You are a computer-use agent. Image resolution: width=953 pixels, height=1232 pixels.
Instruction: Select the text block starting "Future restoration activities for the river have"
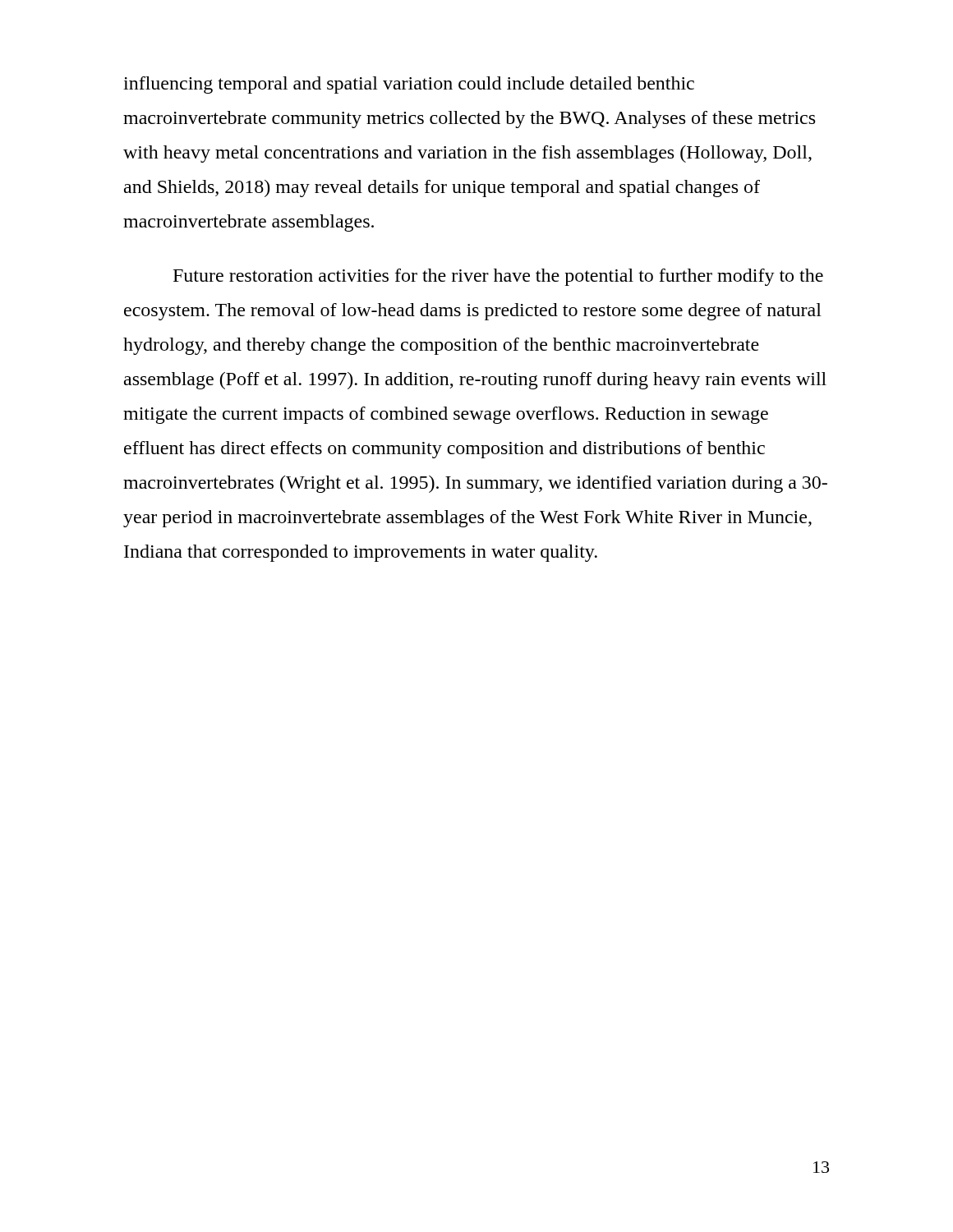(476, 413)
